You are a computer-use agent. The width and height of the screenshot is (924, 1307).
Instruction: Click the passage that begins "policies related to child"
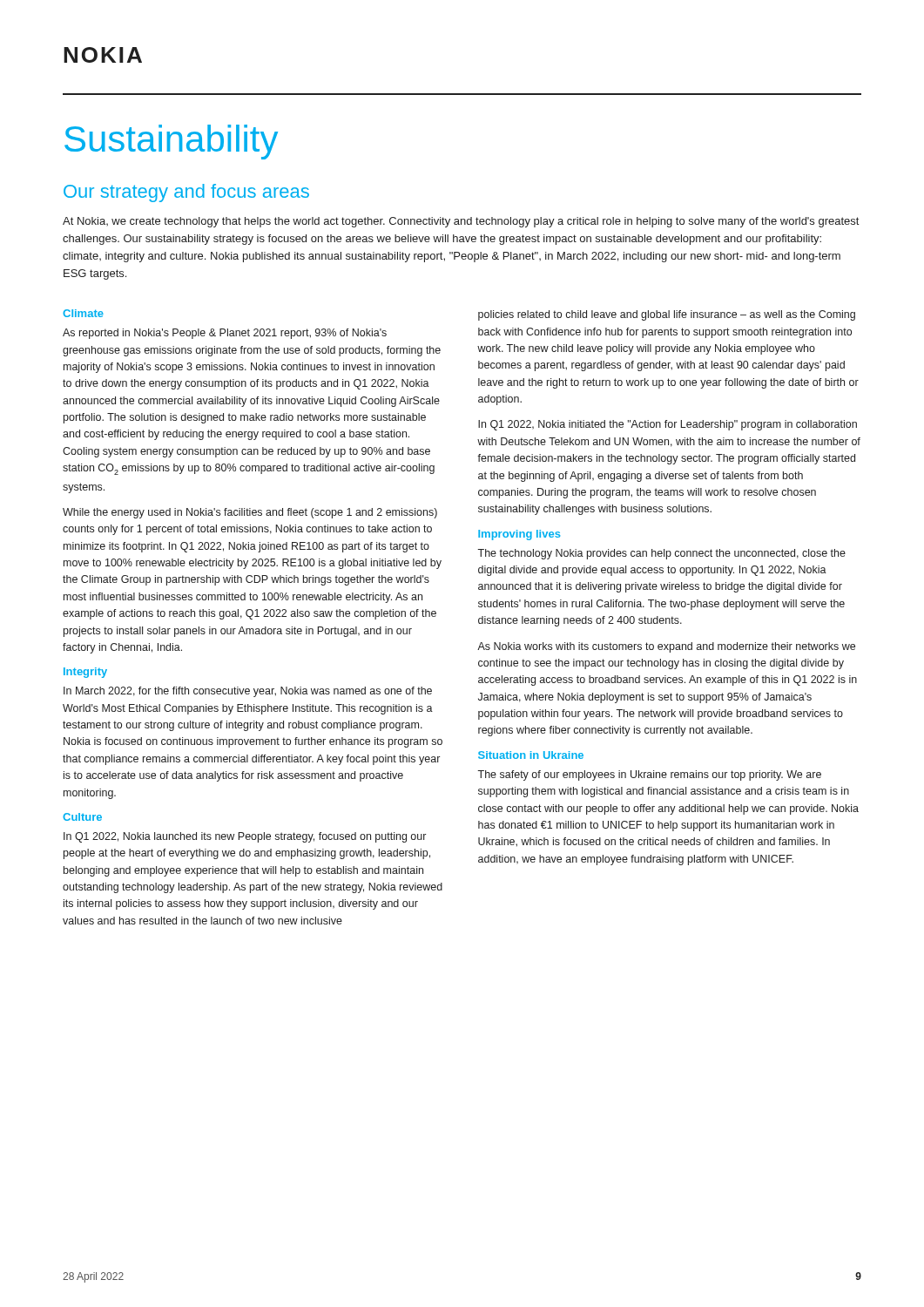[x=669, y=412]
